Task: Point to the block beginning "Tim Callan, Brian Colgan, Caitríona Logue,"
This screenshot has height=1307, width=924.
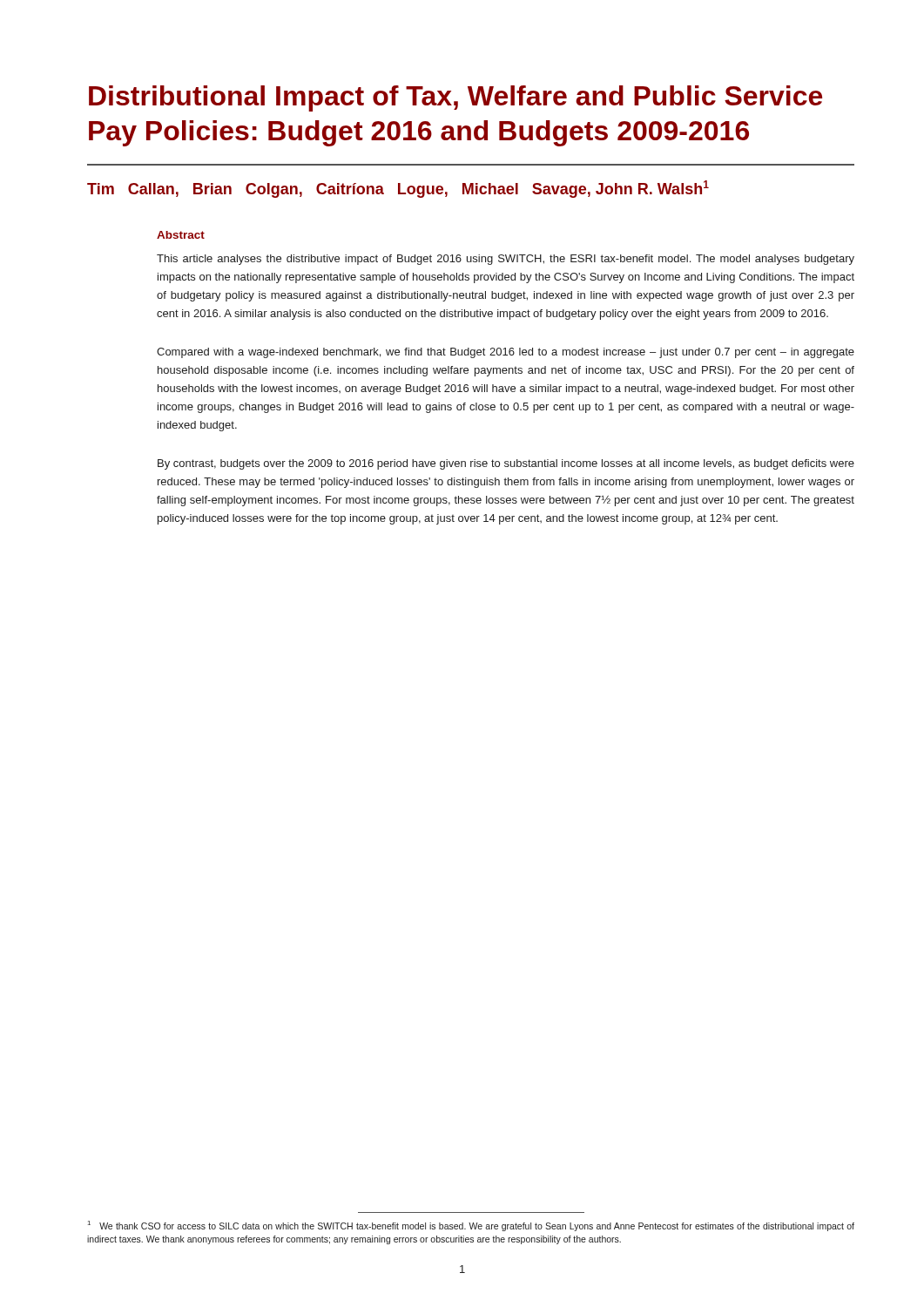Action: [398, 188]
